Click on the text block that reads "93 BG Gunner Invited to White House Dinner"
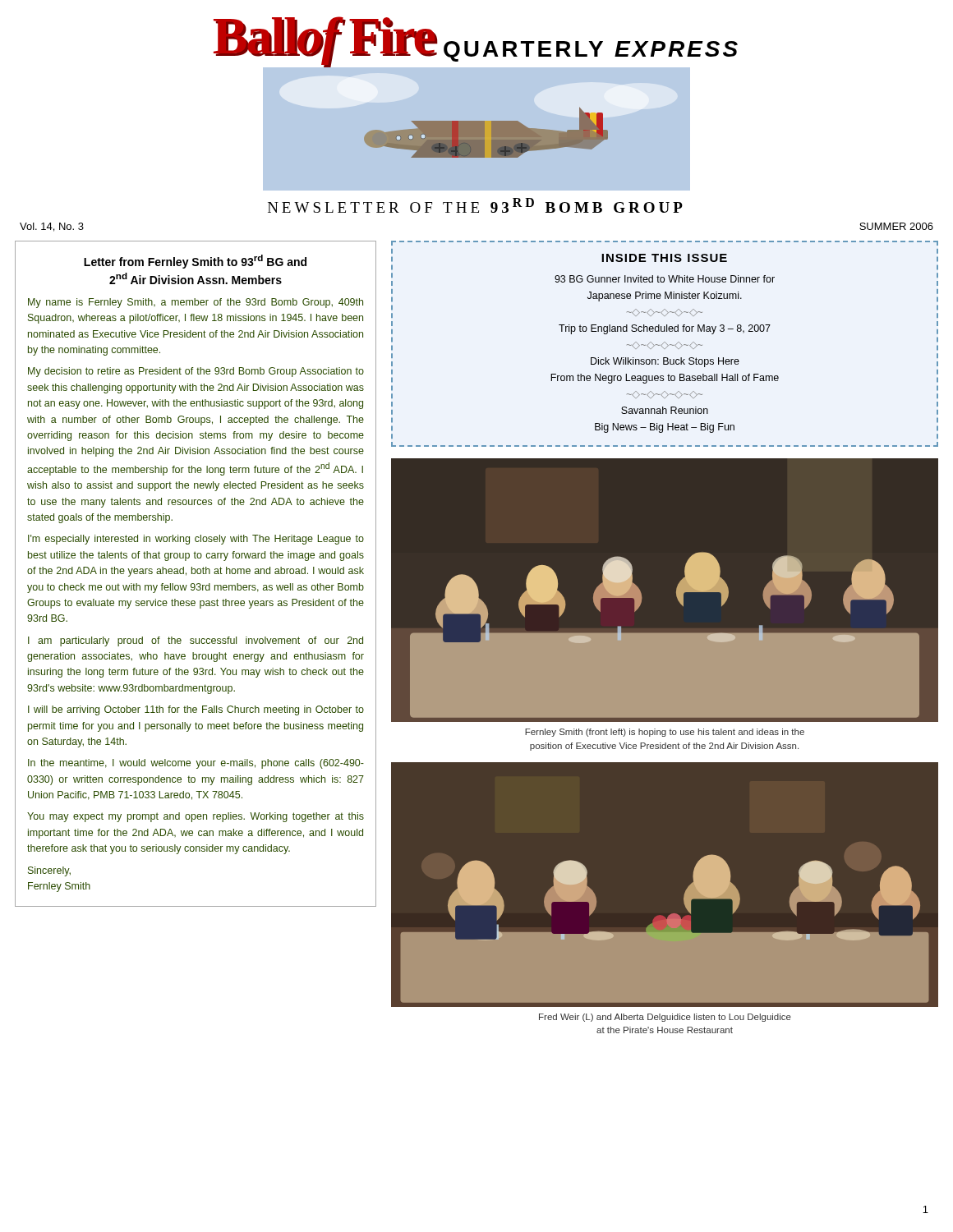Image resolution: width=953 pixels, height=1232 pixels. pos(665,353)
